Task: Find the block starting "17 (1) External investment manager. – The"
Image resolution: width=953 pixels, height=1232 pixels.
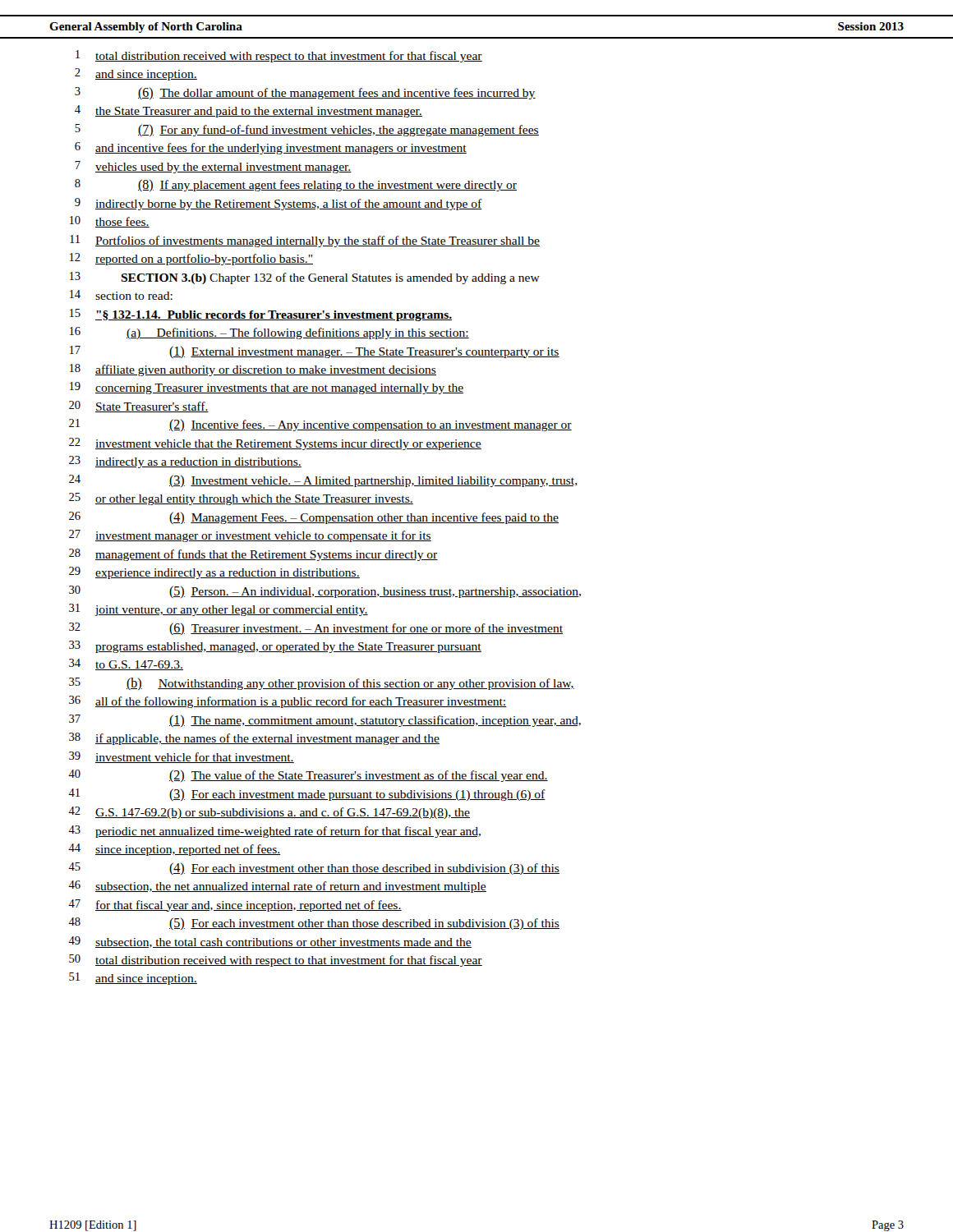Action: coord(315,352)
